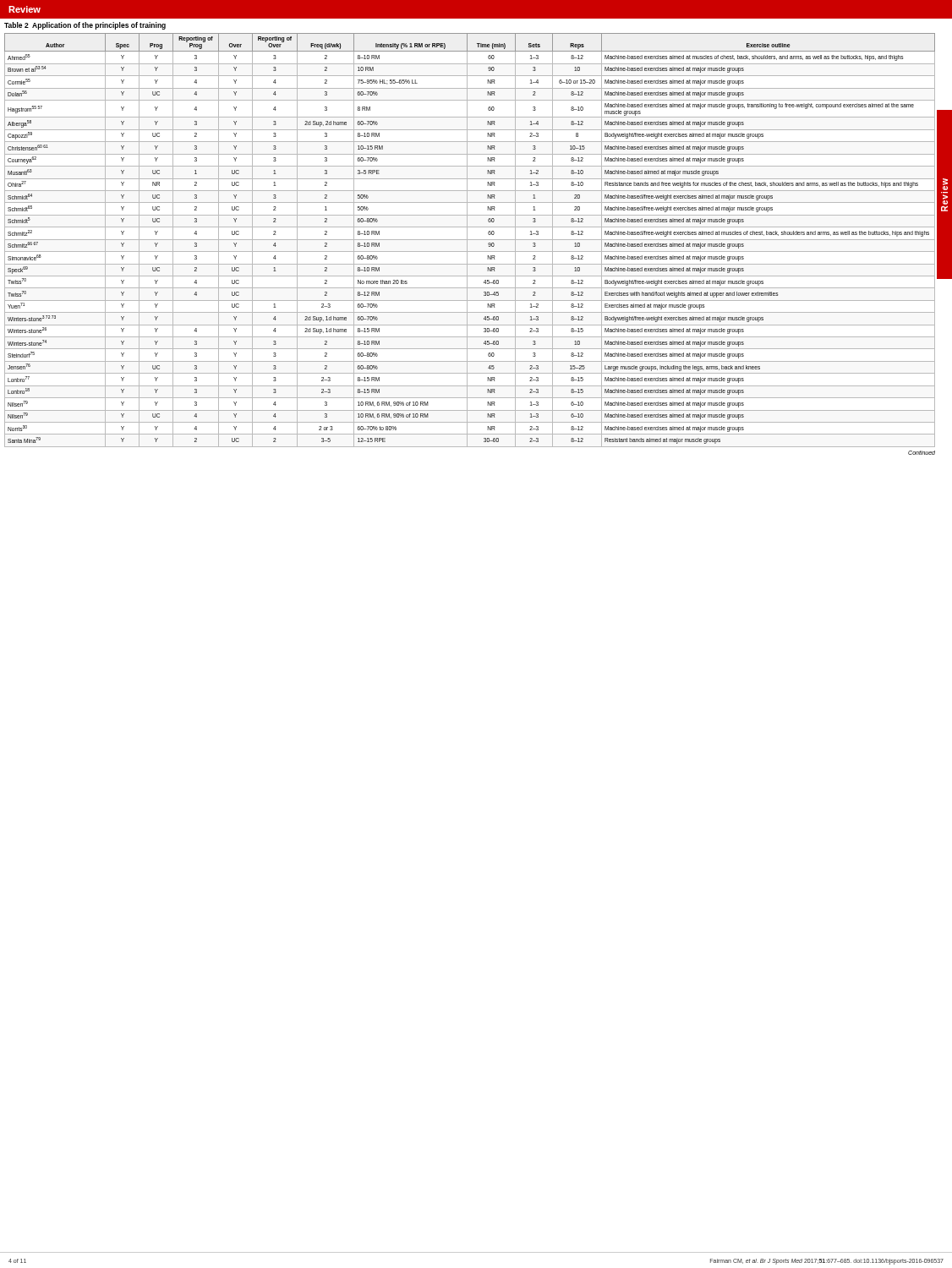This screenshot has height=1268, width=952.
Task: Find the title
Action: click(x=85, y=25)
